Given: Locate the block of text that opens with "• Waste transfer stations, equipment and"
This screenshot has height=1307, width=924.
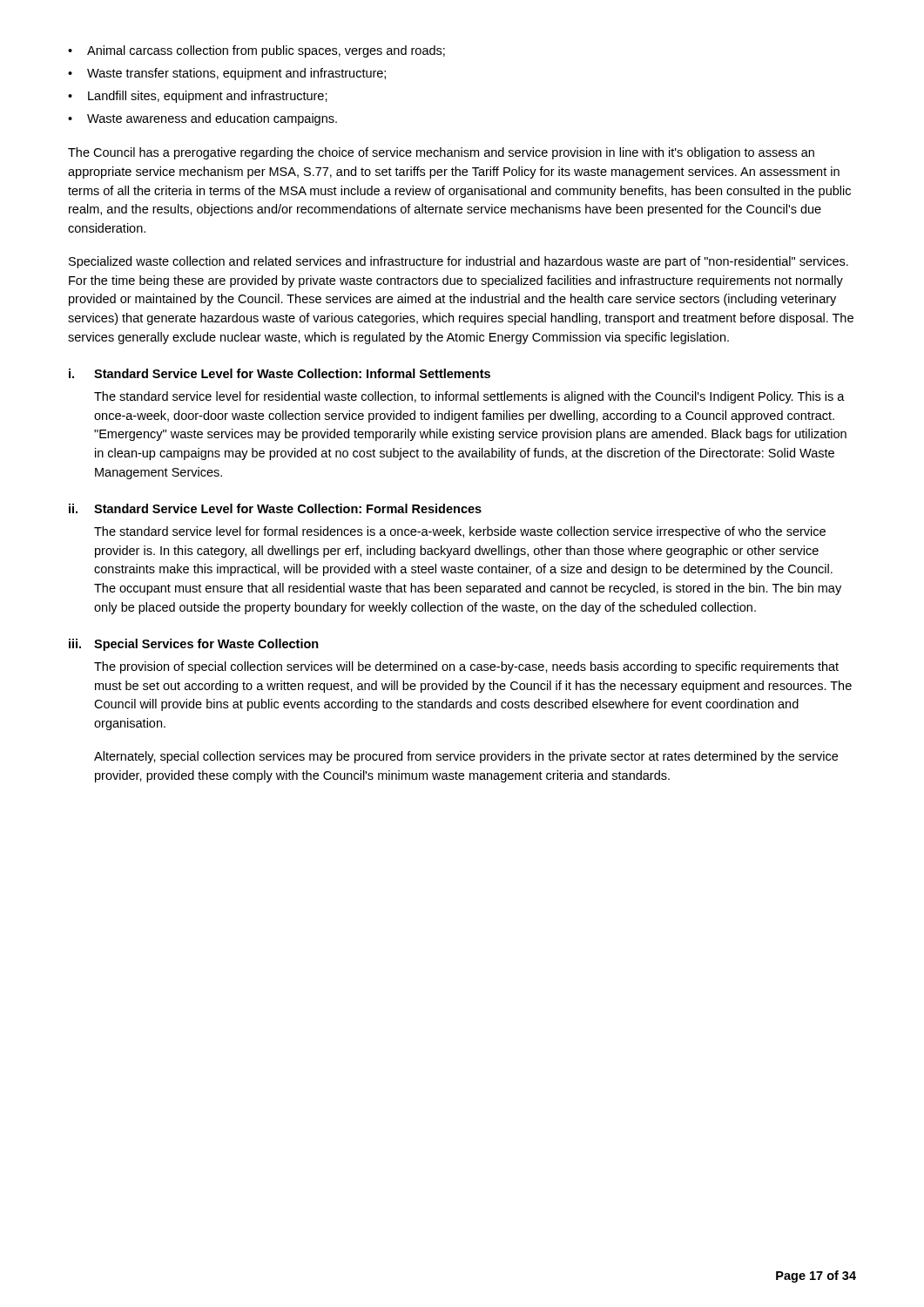Looking at the screenshot, I should click(x=227, y=74).
